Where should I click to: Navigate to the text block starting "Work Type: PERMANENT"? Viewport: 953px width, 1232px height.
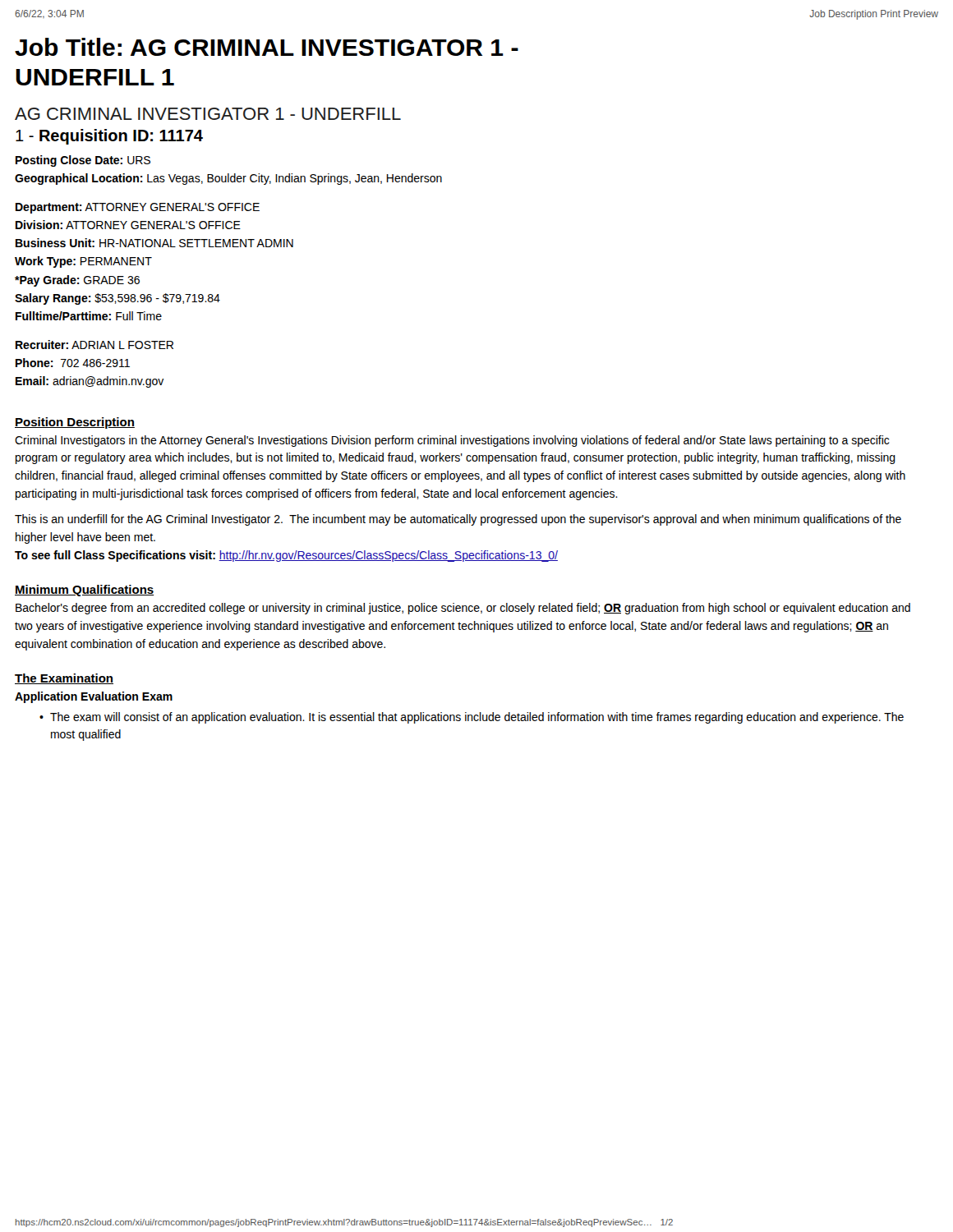(x=83, y=262)
